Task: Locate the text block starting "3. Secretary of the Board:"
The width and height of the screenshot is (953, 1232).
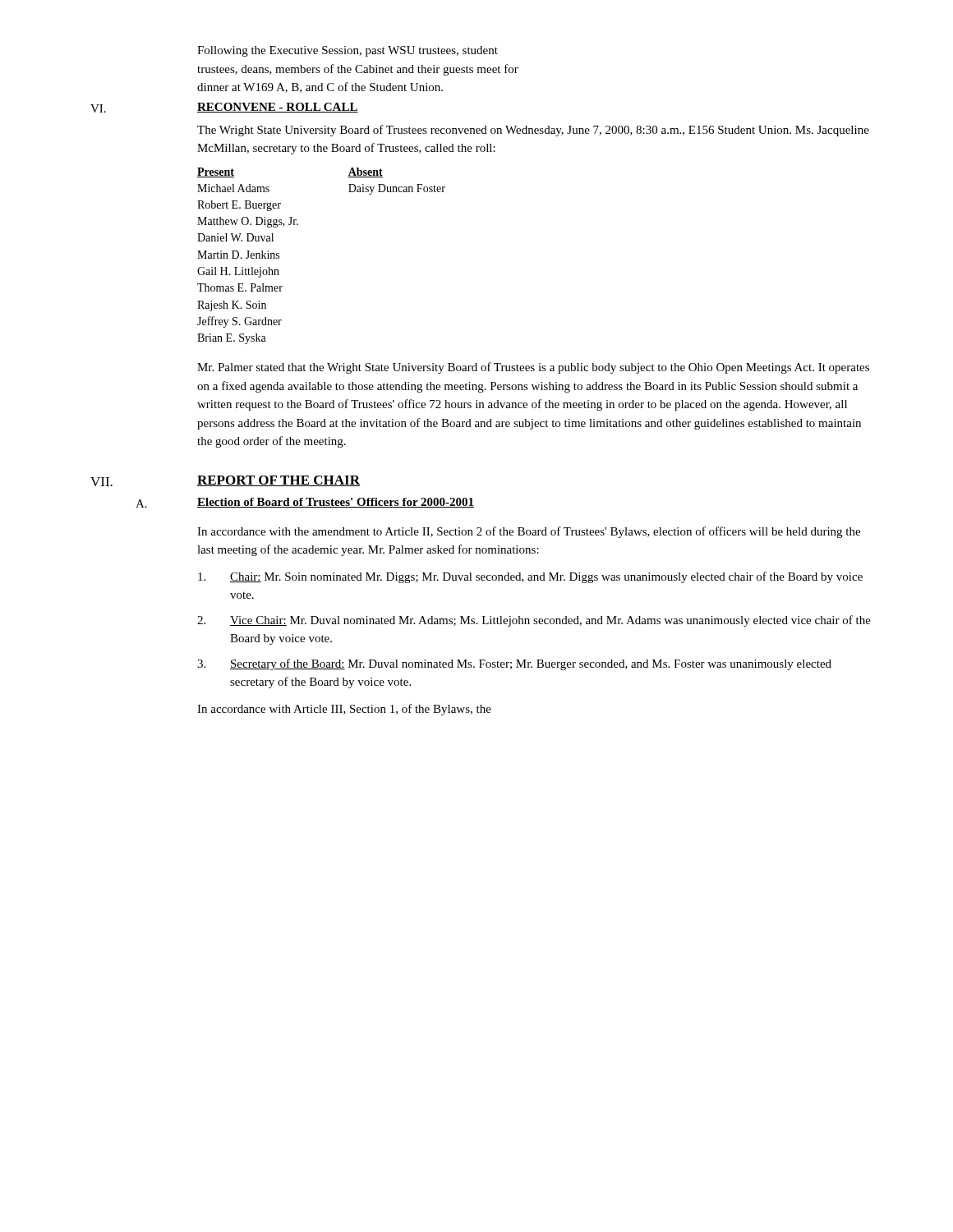Action: [534, 673]
